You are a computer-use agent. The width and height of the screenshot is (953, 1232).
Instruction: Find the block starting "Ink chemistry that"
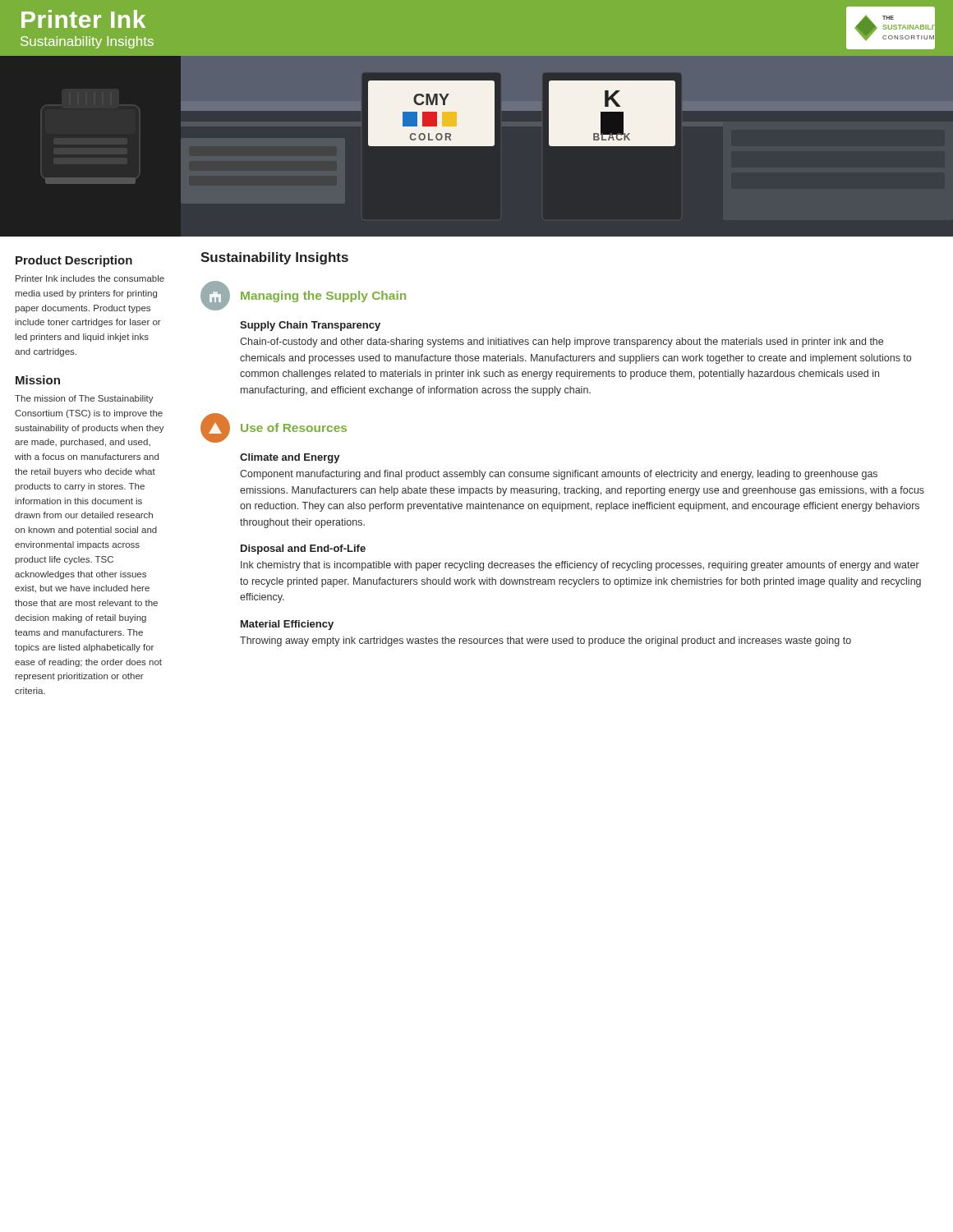tap(581, 581)
